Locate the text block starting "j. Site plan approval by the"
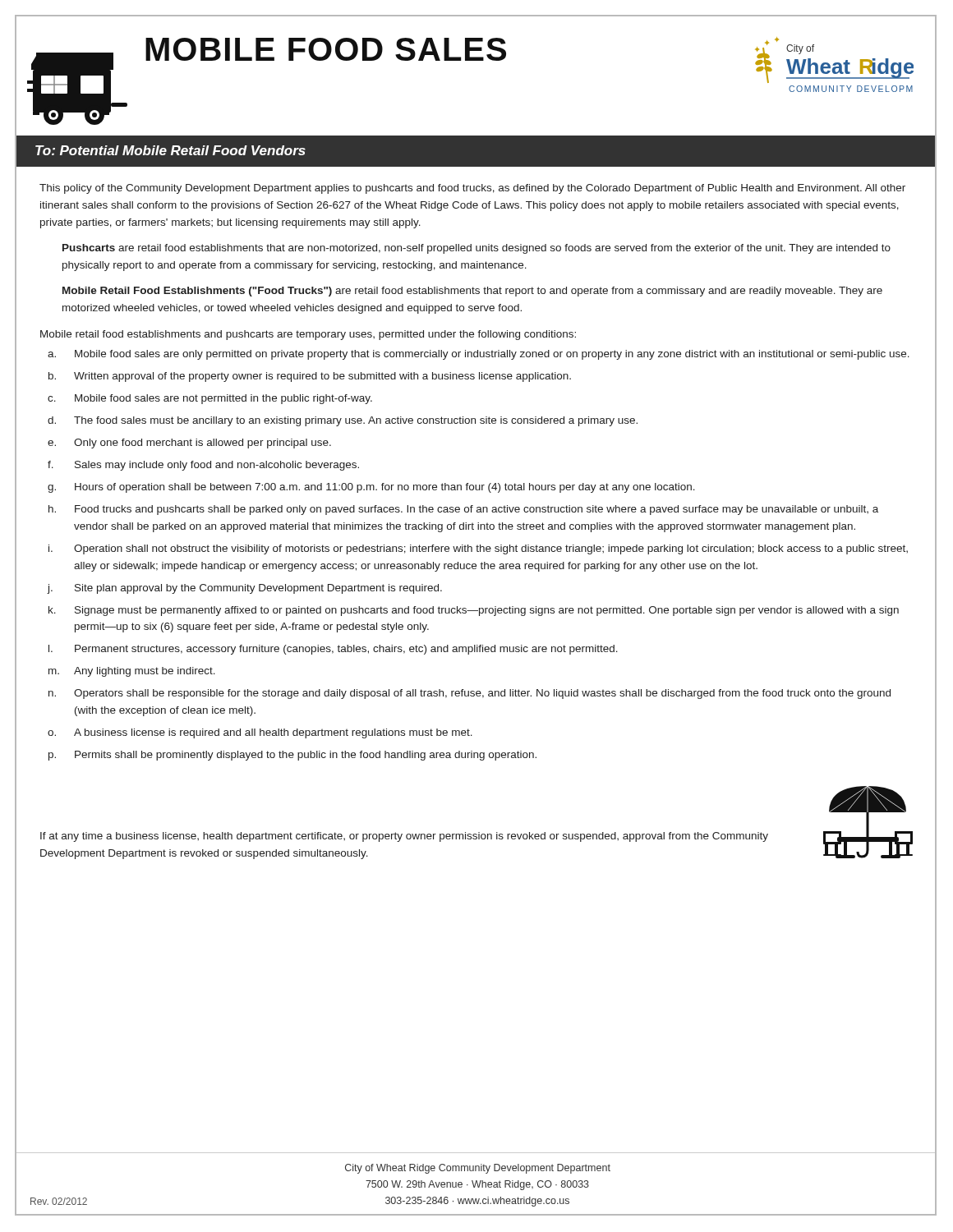This screenshot has height=1232, width=953. point(244,589)
